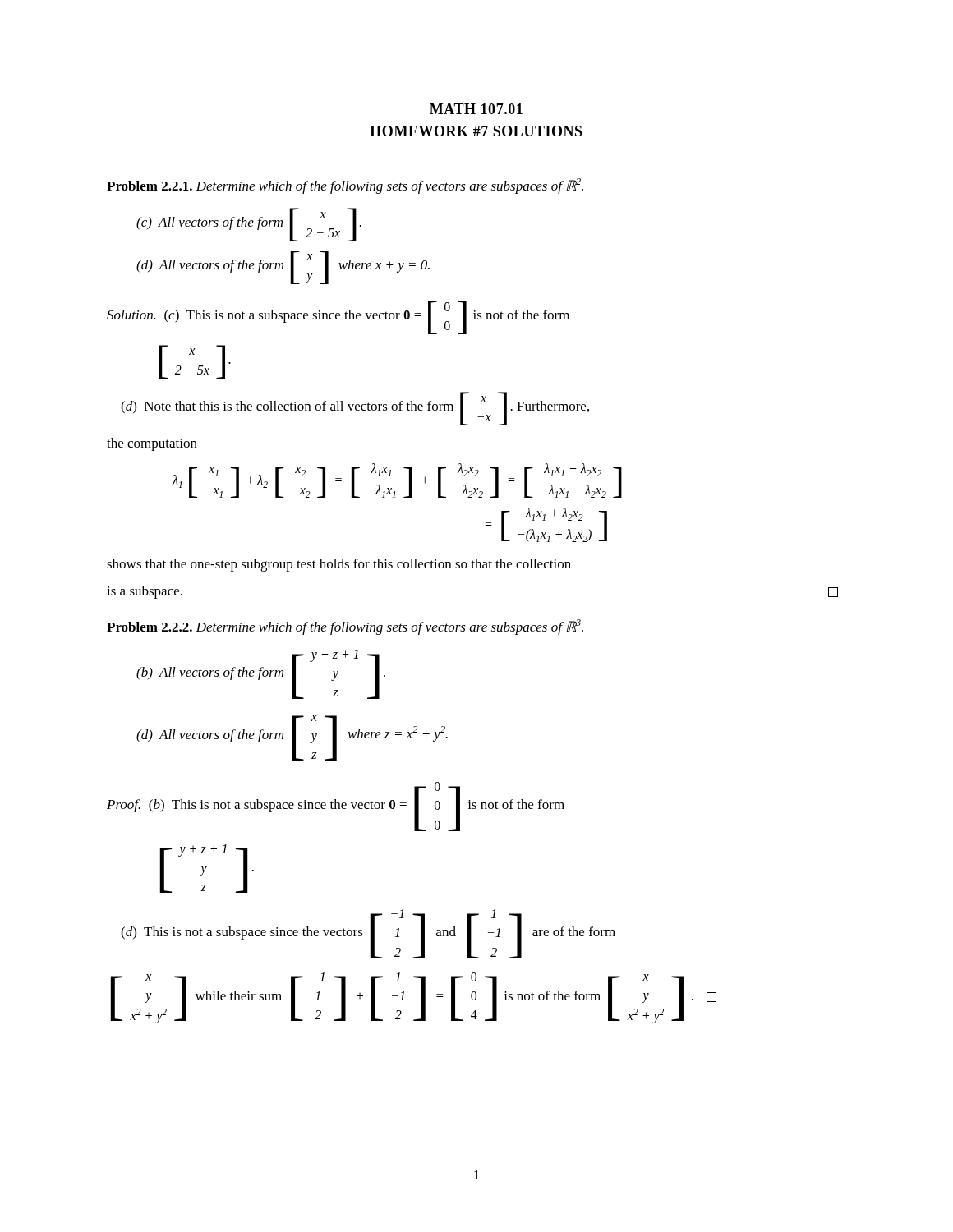Point to the region starting "shows that the one-step"

[339, 564]
